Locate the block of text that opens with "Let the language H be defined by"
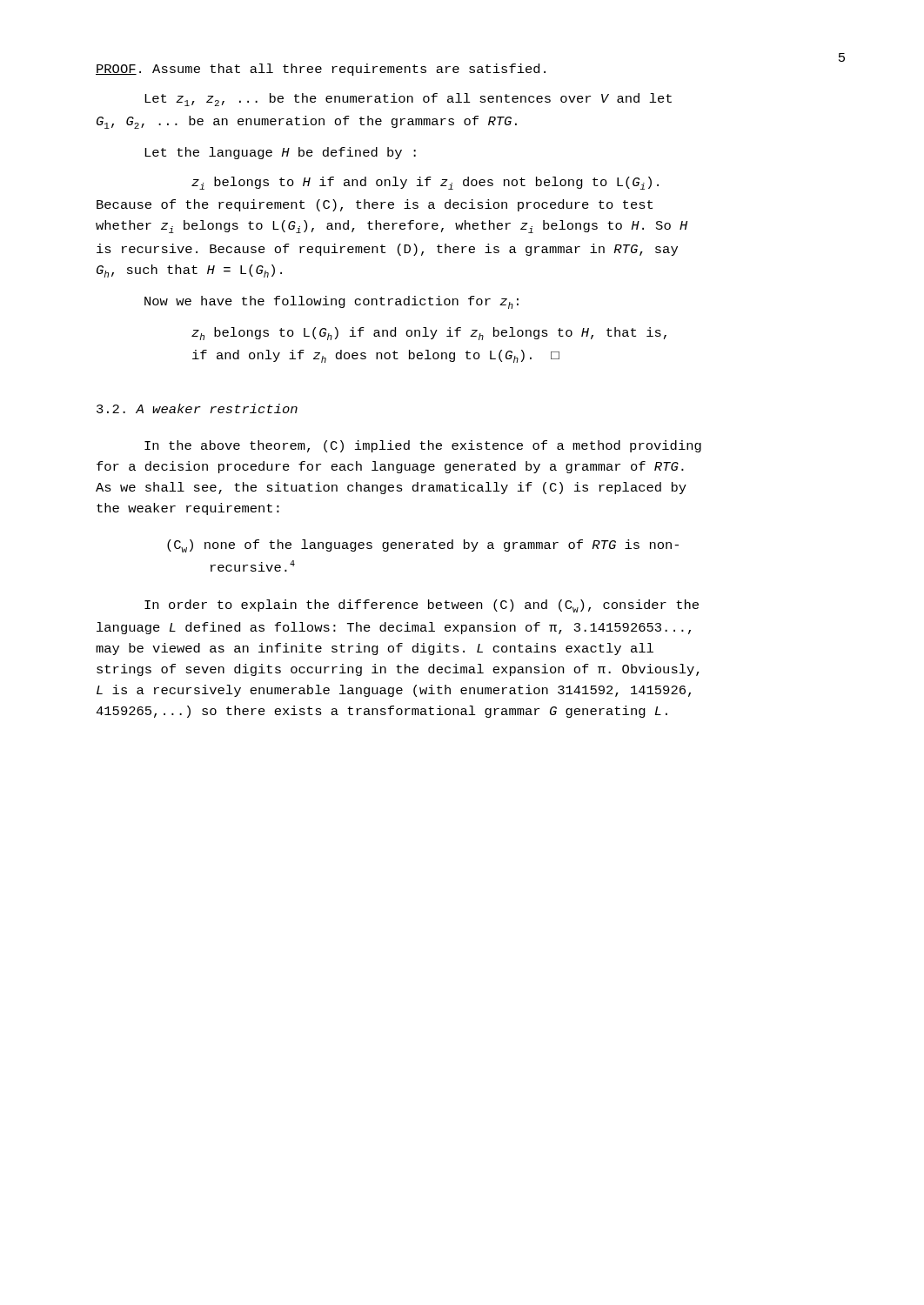Screen dimensions: 1305x924 click(280, 153)
